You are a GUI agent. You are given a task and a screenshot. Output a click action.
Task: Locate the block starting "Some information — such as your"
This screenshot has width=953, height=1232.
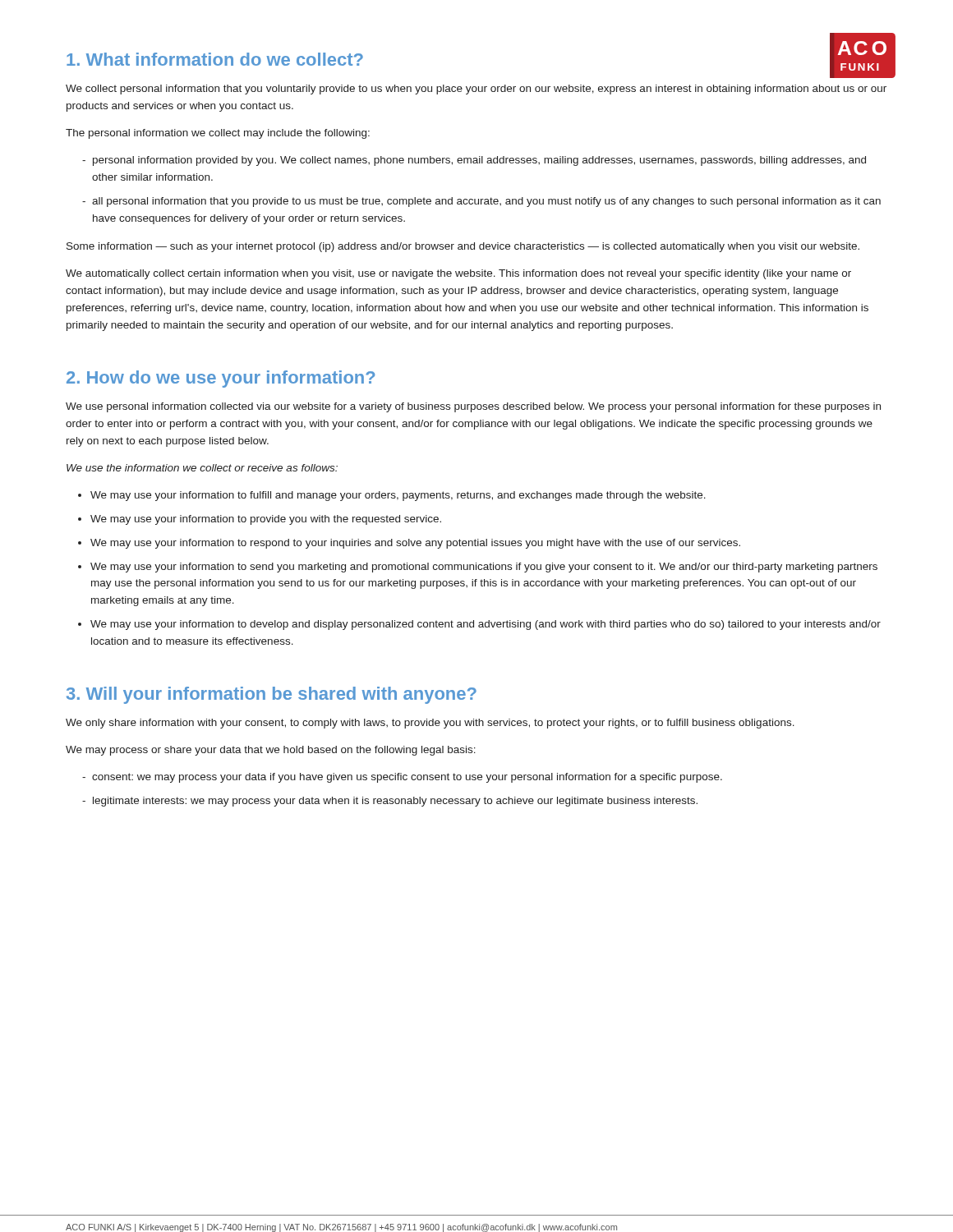[476, 247]
